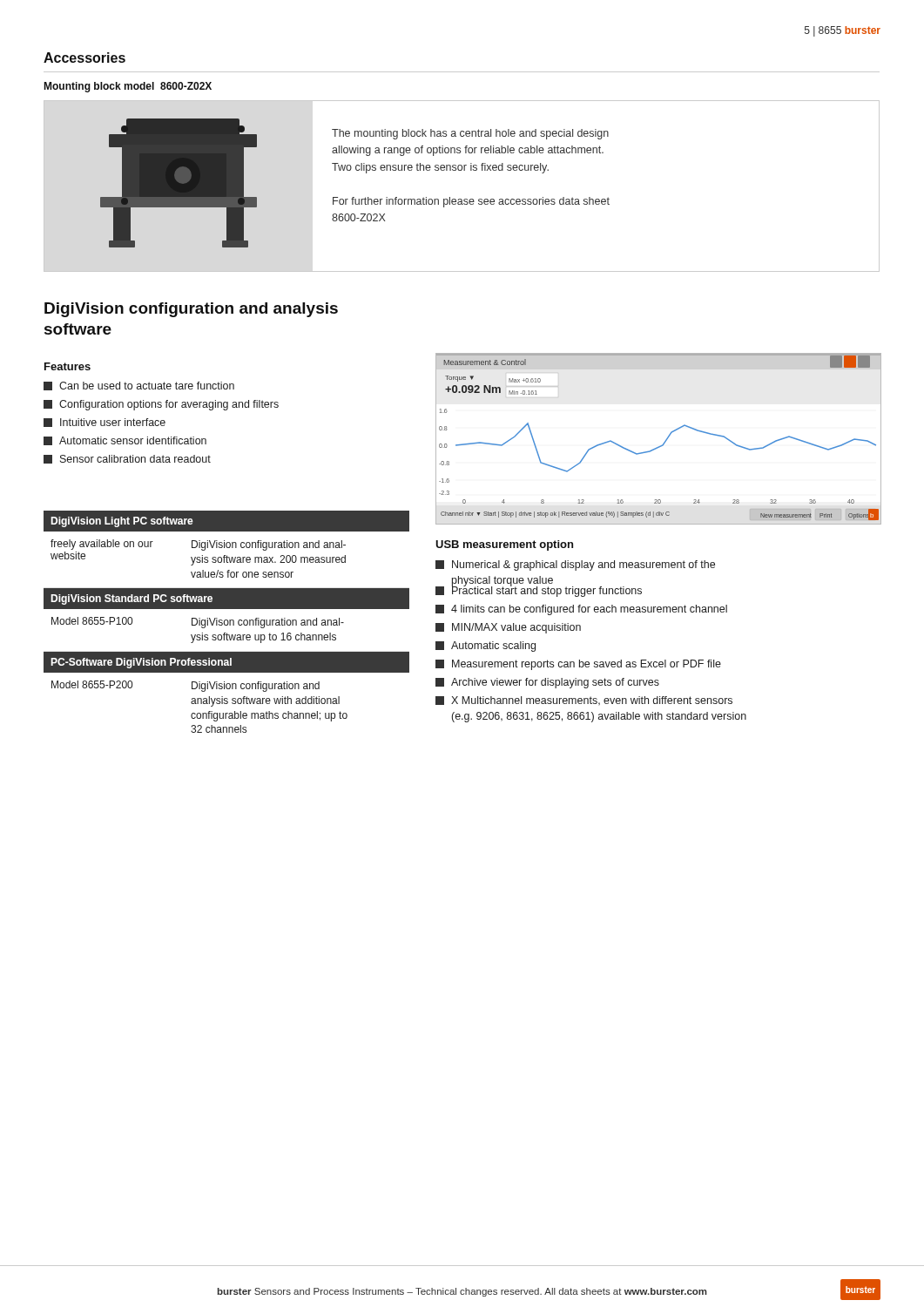Viewport: 924px width, 1307px height.
Task: Click on the list item containing "Numerical & graphical display and measurement of"
Action: 576,573
